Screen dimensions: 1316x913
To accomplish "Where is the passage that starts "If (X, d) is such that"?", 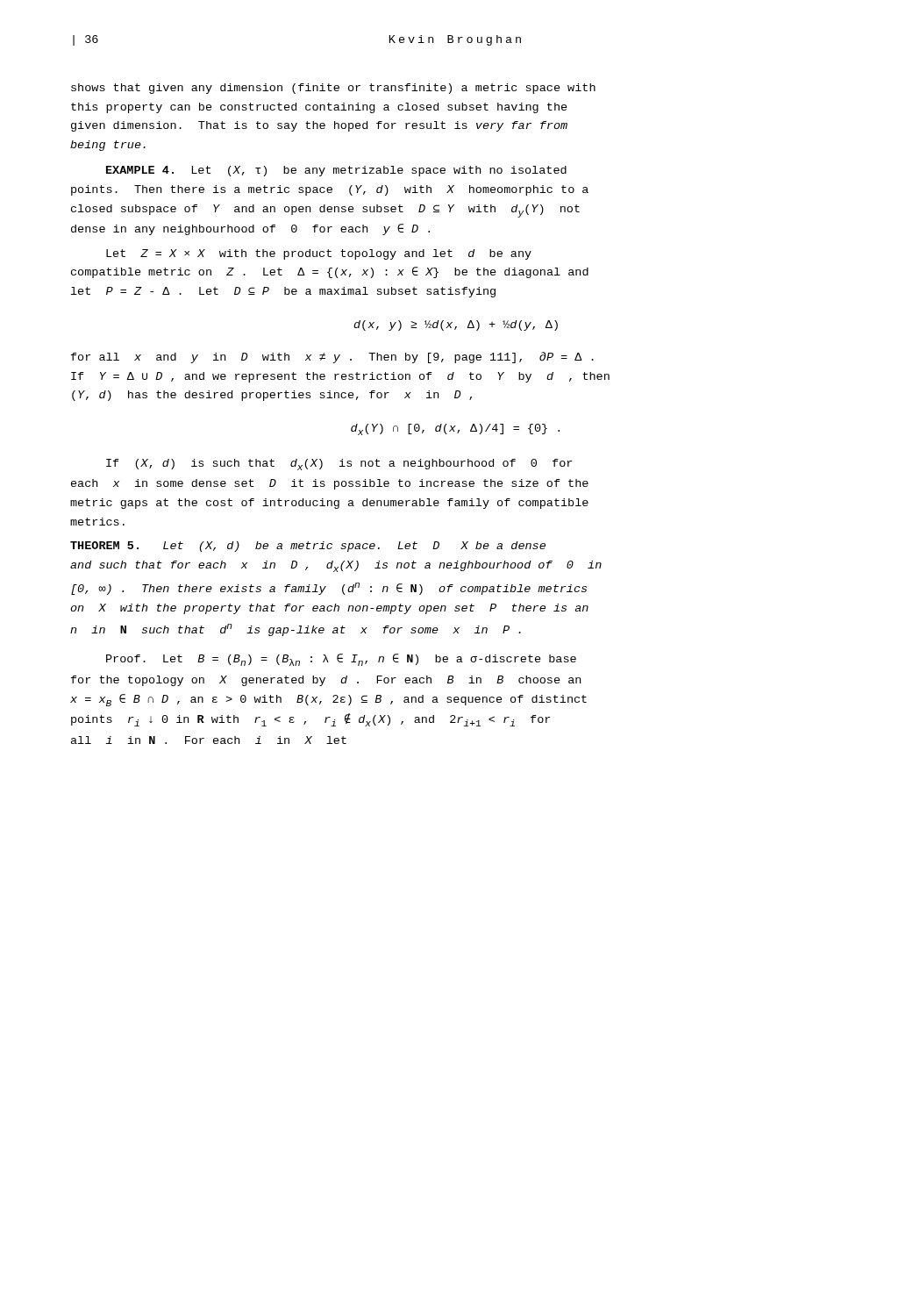I will [456, 493].
